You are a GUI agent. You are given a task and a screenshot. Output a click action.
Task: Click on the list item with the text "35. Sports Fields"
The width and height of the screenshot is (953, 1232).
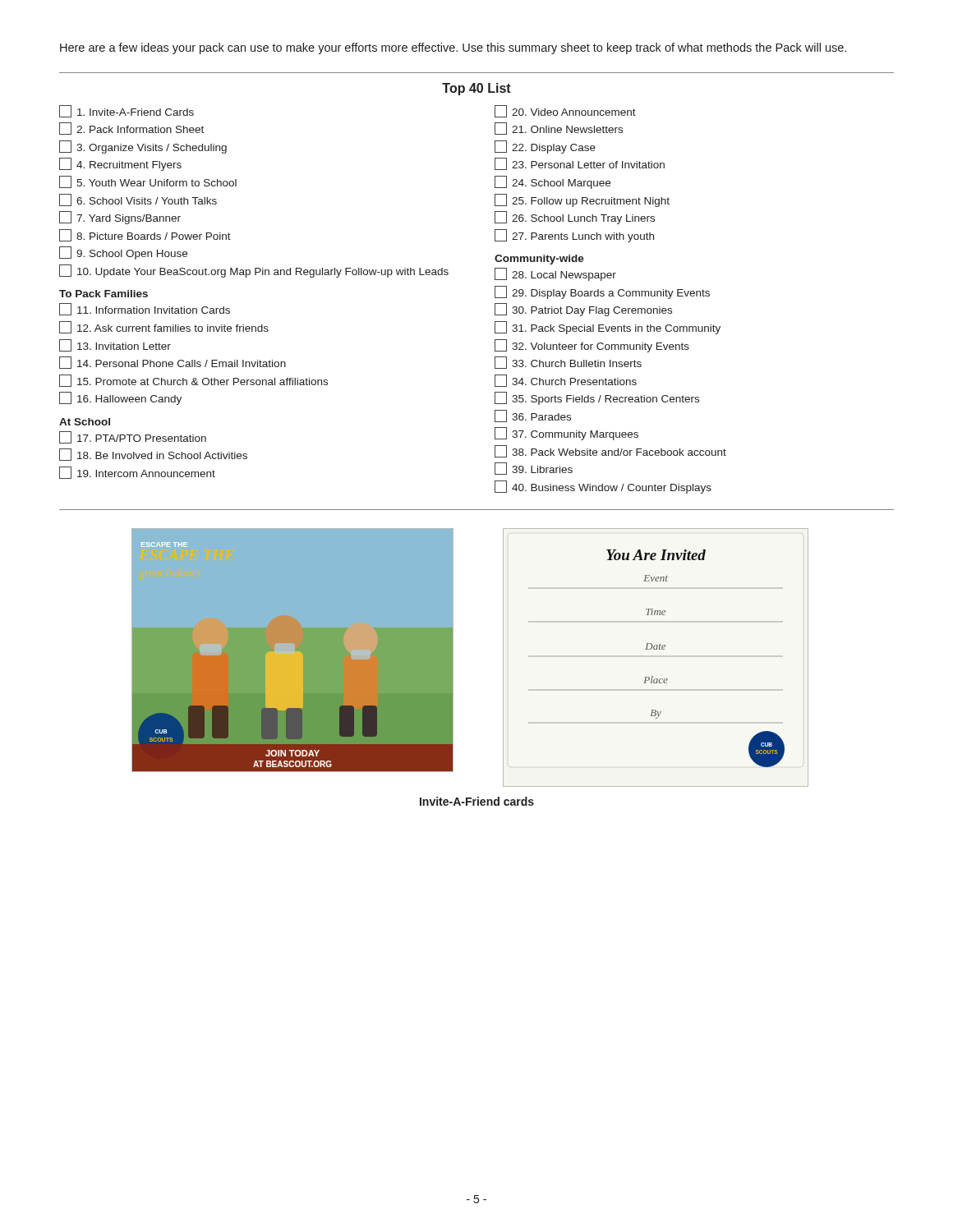(x=694, y=399)
